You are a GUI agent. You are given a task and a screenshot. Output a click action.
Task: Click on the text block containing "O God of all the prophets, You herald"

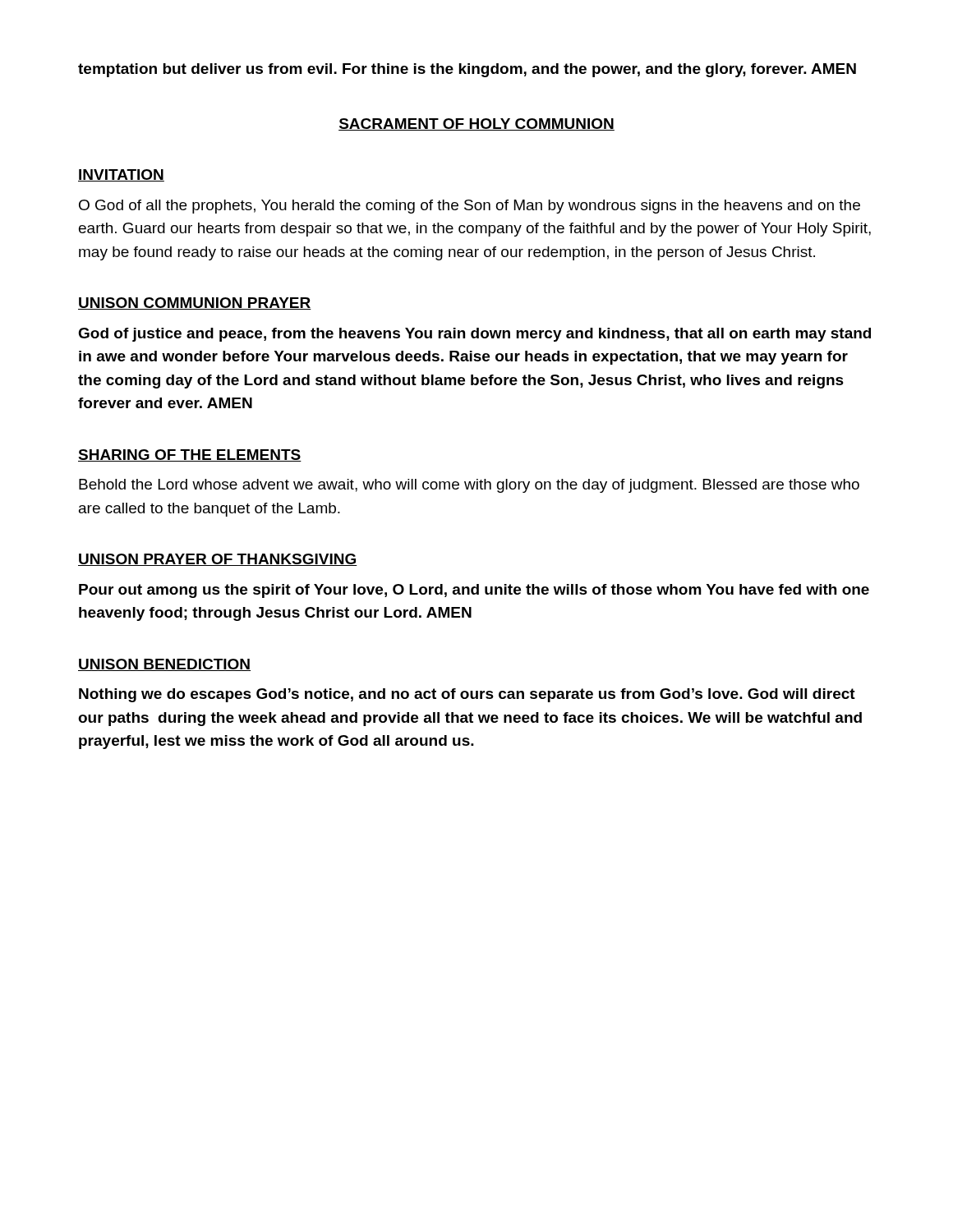pyautogui.click(x=475, y=228)
